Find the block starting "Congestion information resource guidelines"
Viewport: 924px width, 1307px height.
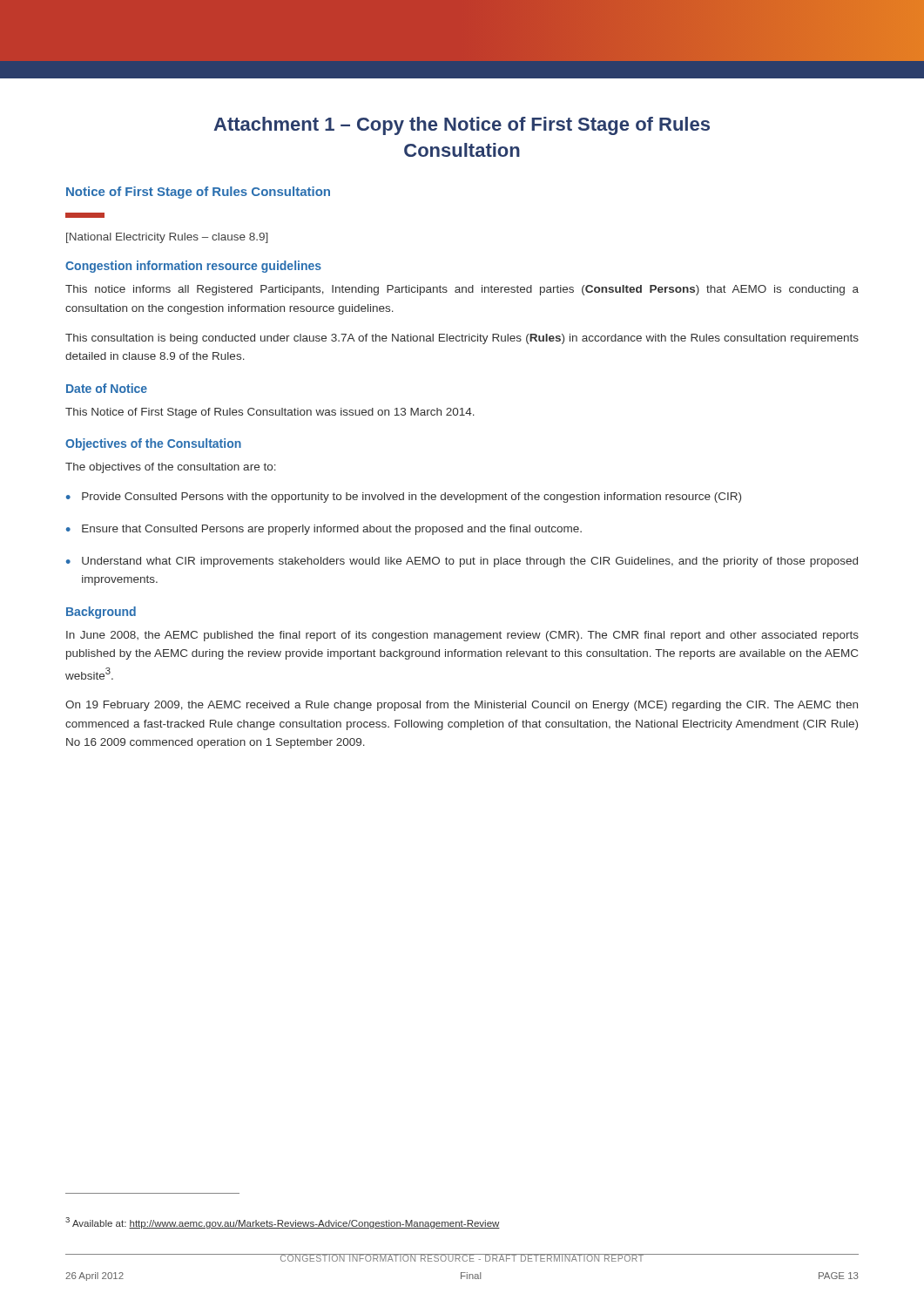[x=193, y=266]
